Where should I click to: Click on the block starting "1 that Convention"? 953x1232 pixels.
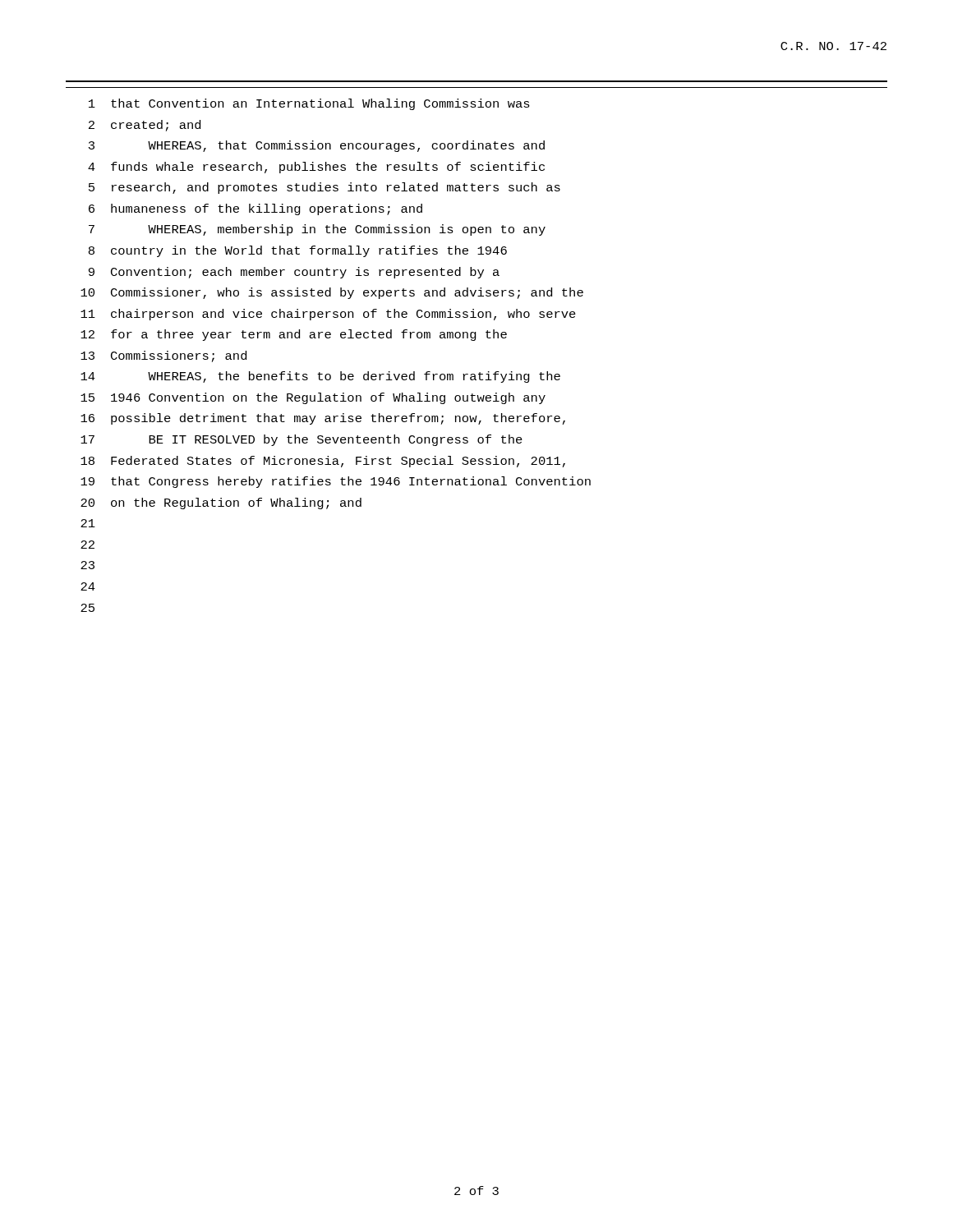[x=309, y=104]
